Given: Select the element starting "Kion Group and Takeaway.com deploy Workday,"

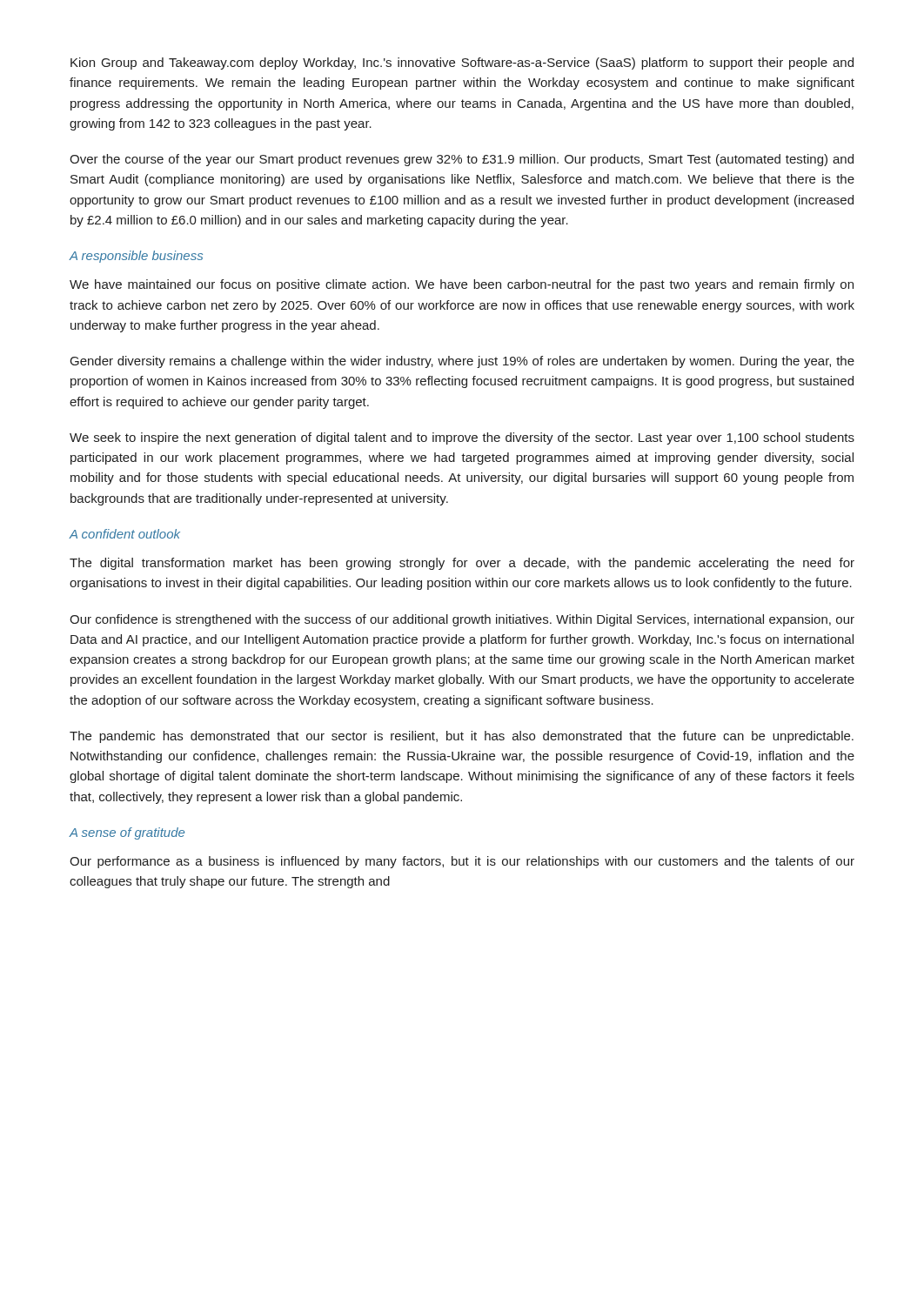Looking at the screenshot, I should [x=462, y=93].
